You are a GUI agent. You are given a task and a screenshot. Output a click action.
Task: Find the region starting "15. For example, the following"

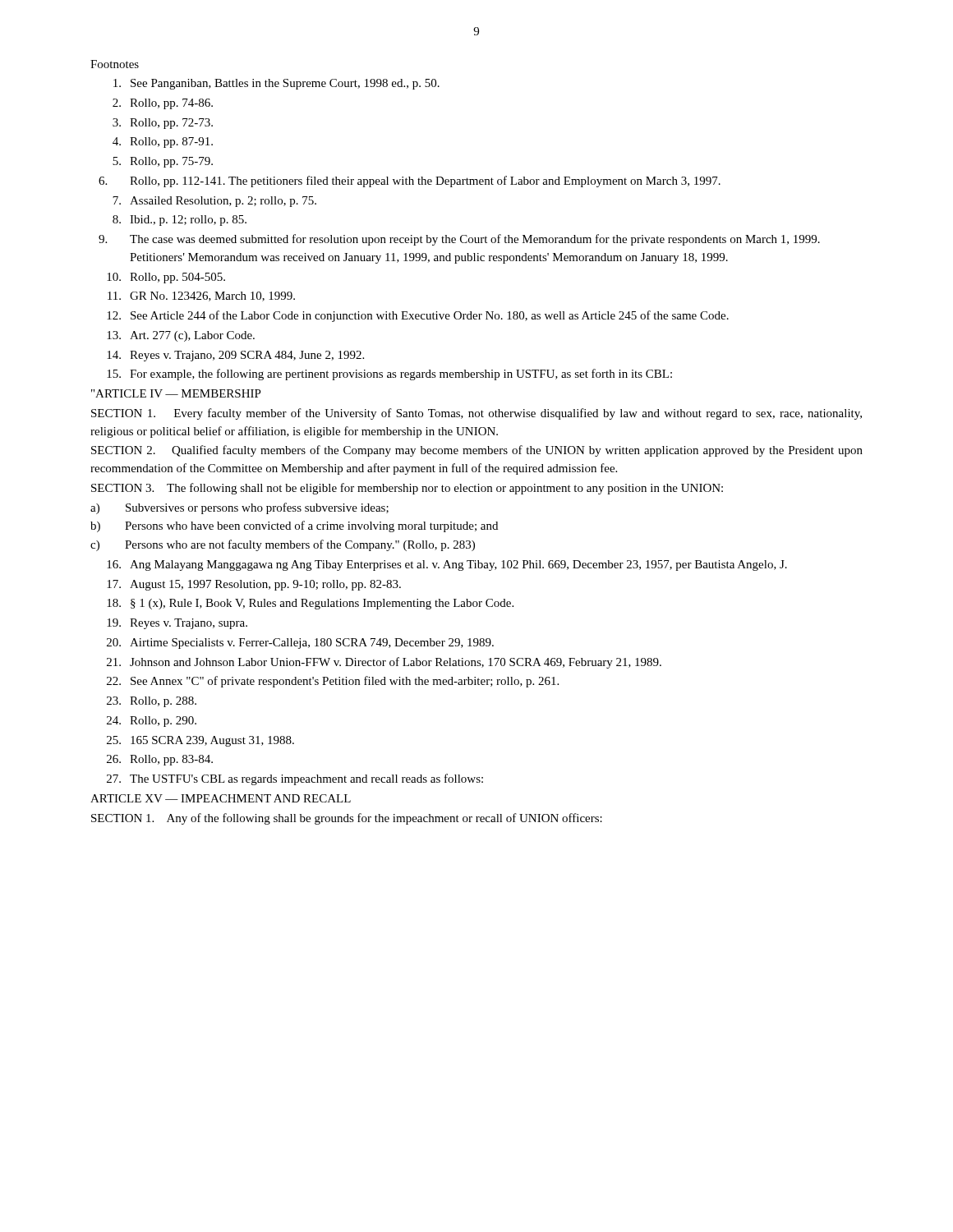pos(476,375)
